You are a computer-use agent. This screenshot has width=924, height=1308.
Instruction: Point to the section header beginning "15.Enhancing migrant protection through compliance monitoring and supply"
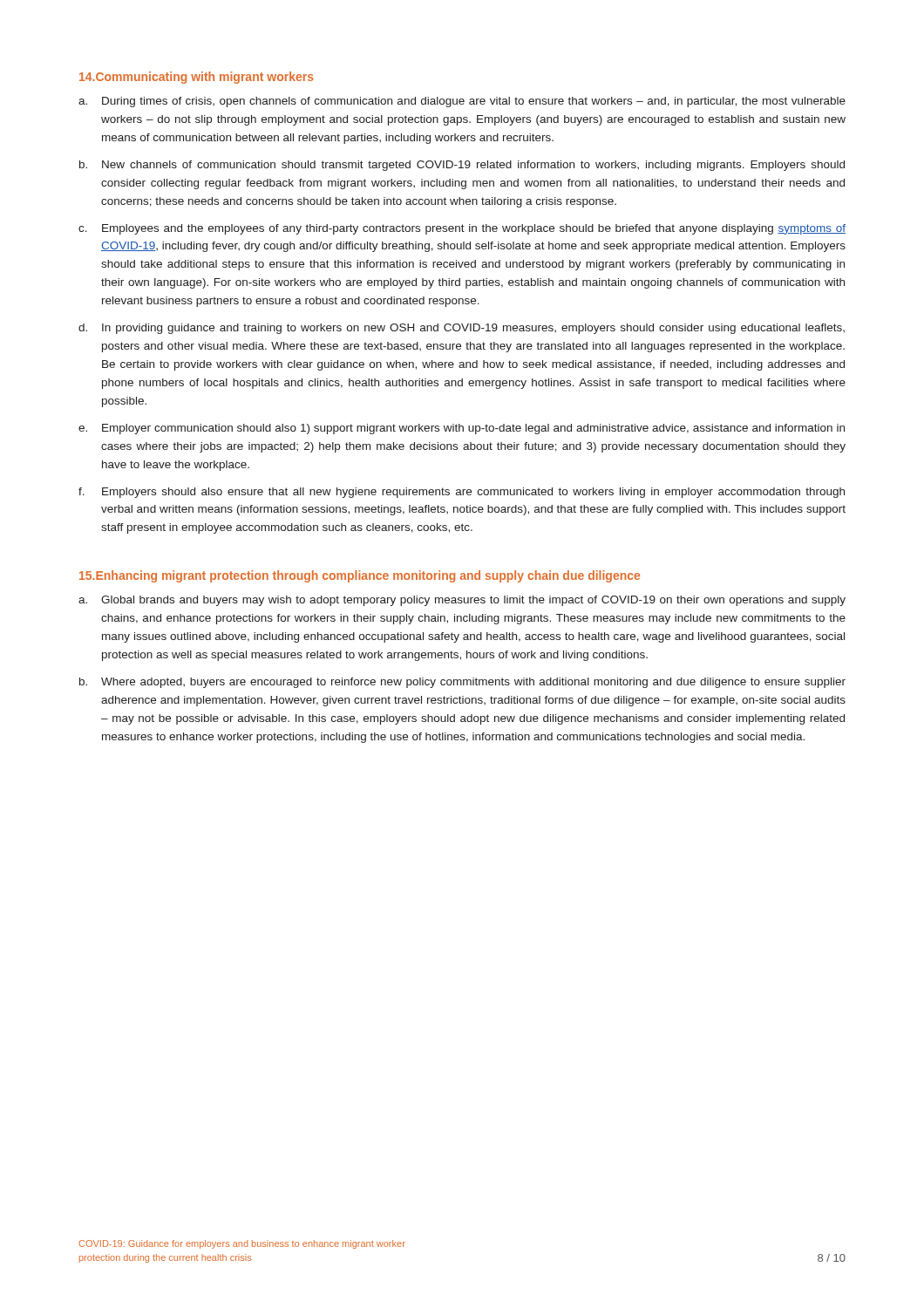359,576
